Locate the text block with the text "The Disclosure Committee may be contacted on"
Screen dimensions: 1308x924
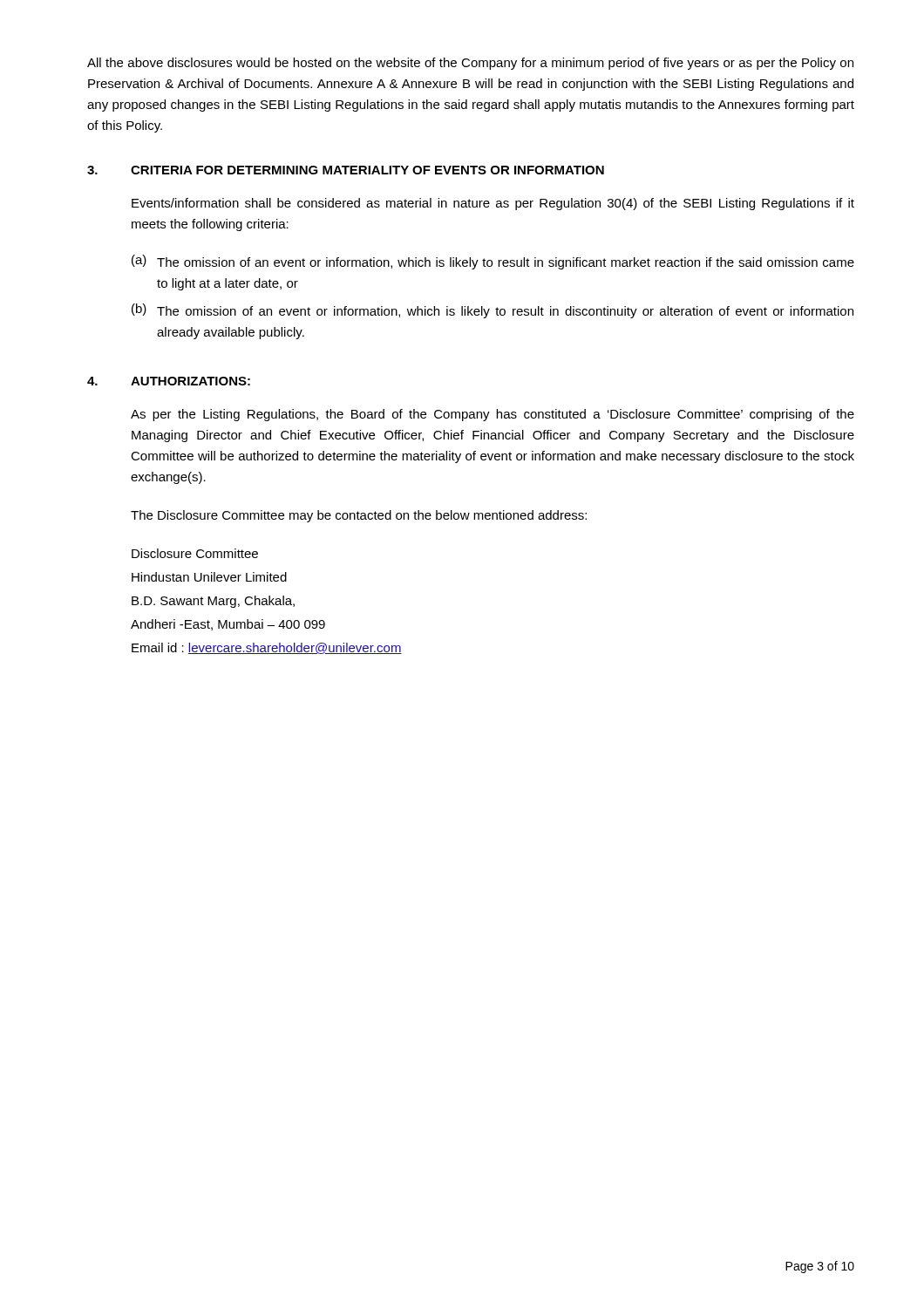click(x=359, y=515)
